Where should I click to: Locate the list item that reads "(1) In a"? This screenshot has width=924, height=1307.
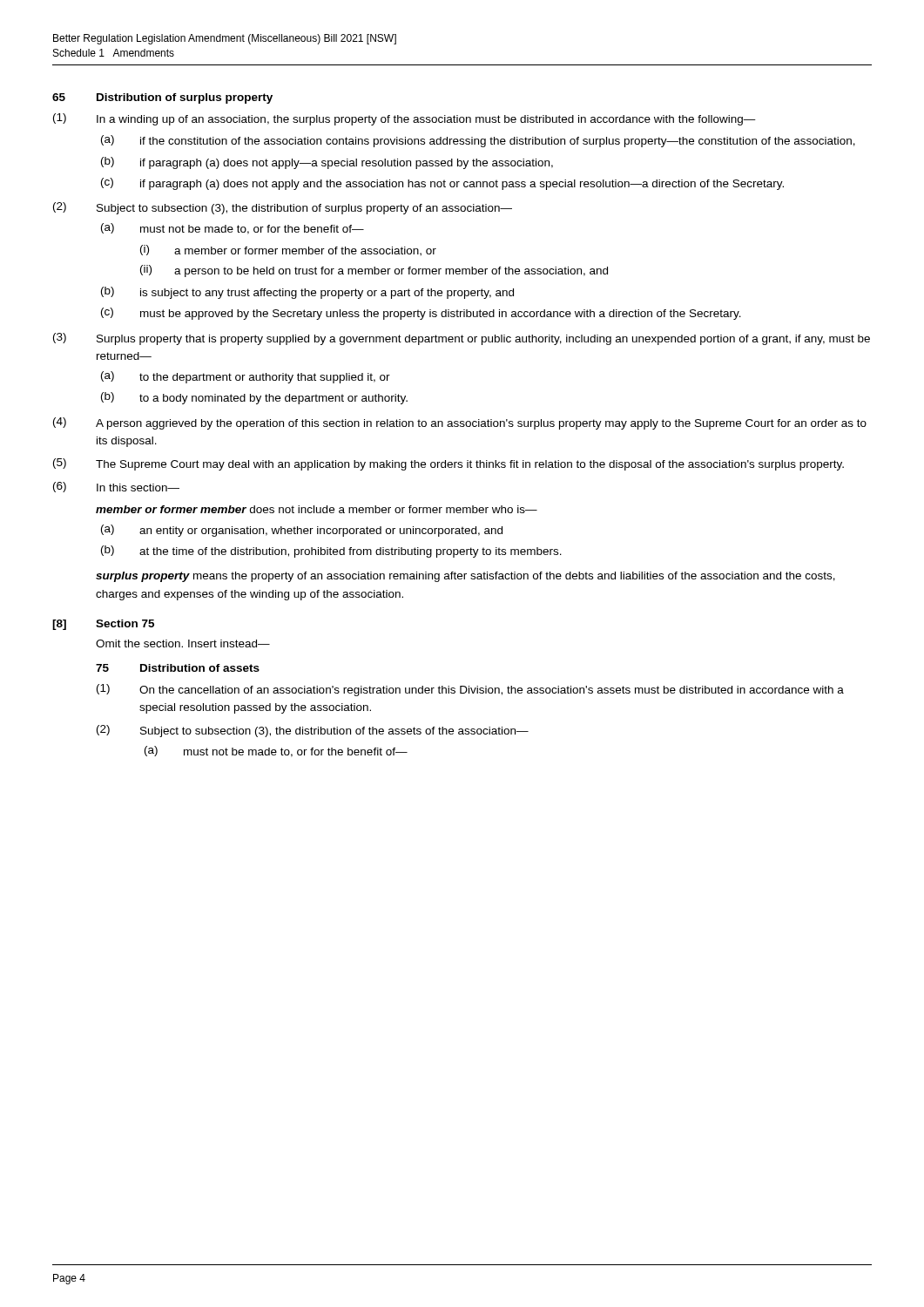coord(462,120)
